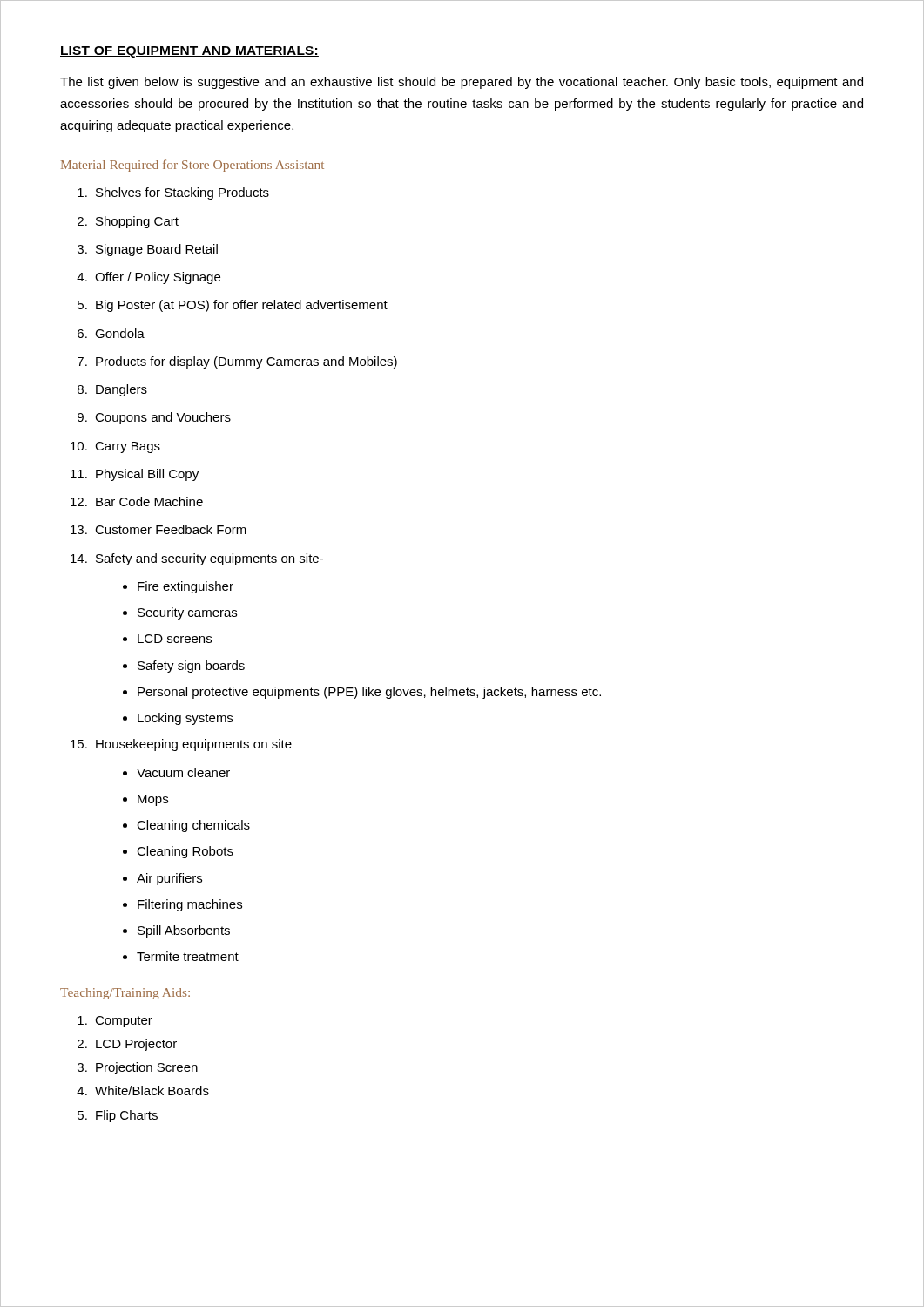Click on the list item containing "LCD screens"
This screenshot has width=924, height=1307.
(167, 639)
